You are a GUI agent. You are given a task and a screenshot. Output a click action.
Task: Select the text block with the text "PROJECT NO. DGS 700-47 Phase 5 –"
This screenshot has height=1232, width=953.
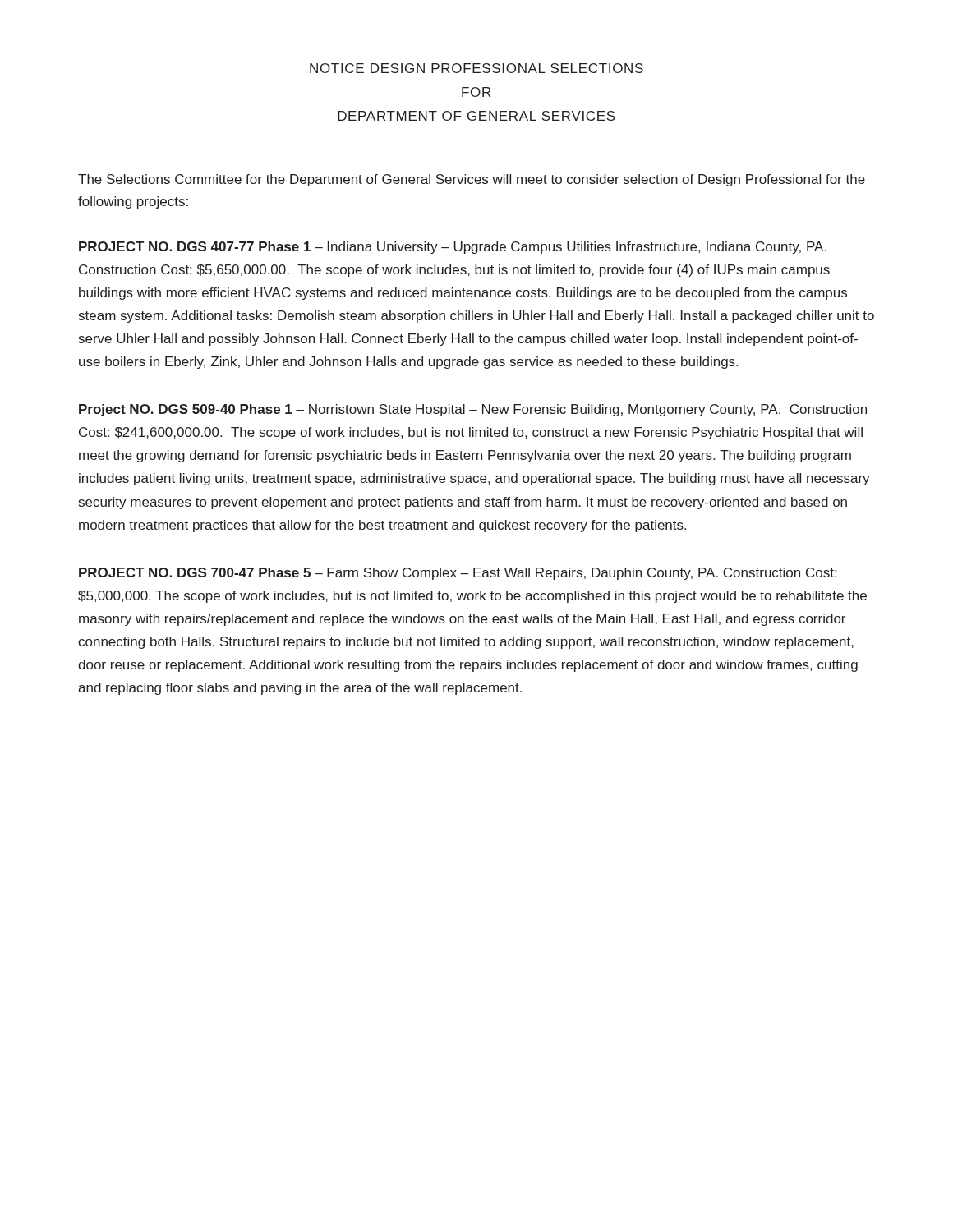(x=473, y=630)
